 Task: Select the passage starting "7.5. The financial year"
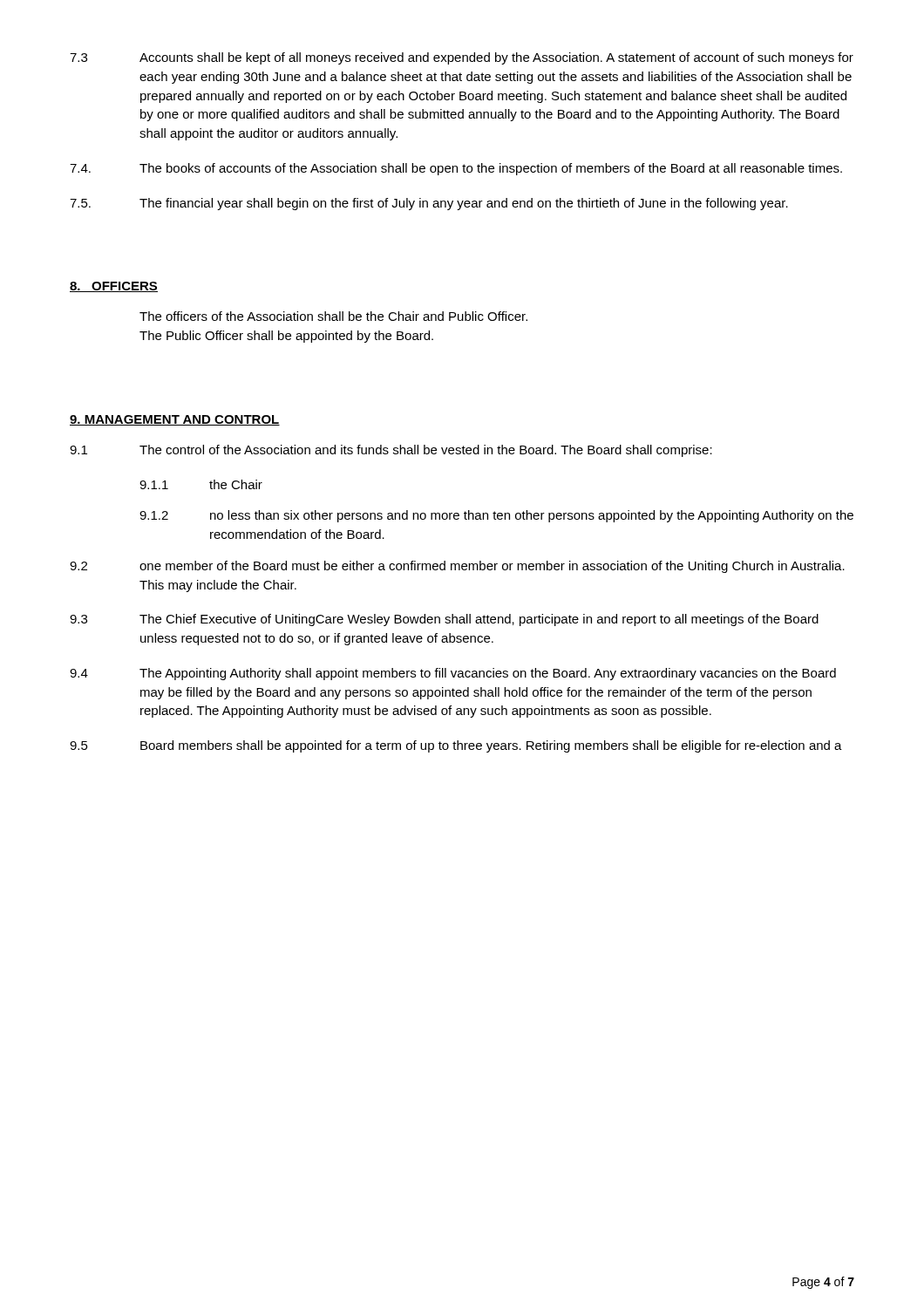pos(462,203)
